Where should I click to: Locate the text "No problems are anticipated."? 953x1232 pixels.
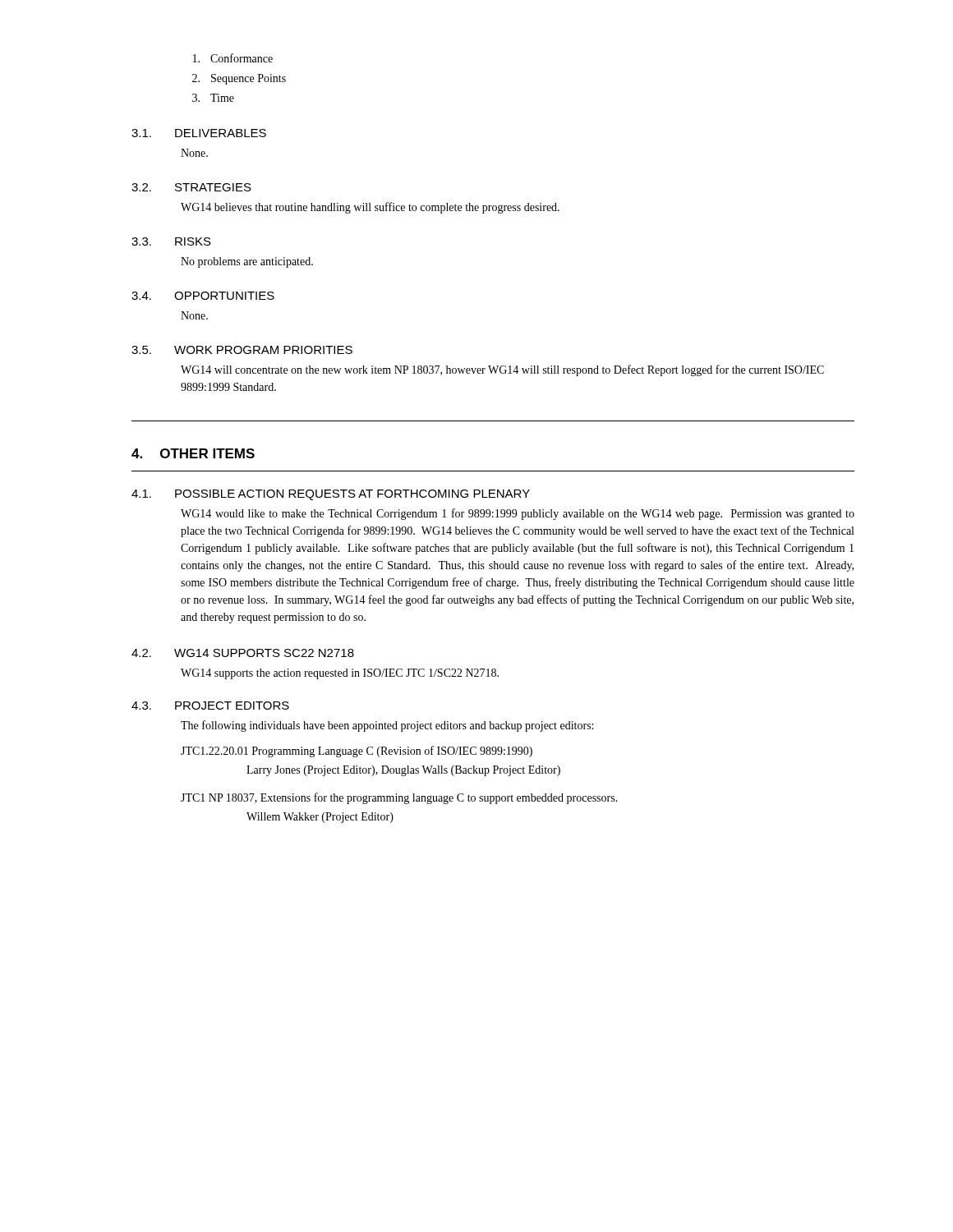coord(247,262)
